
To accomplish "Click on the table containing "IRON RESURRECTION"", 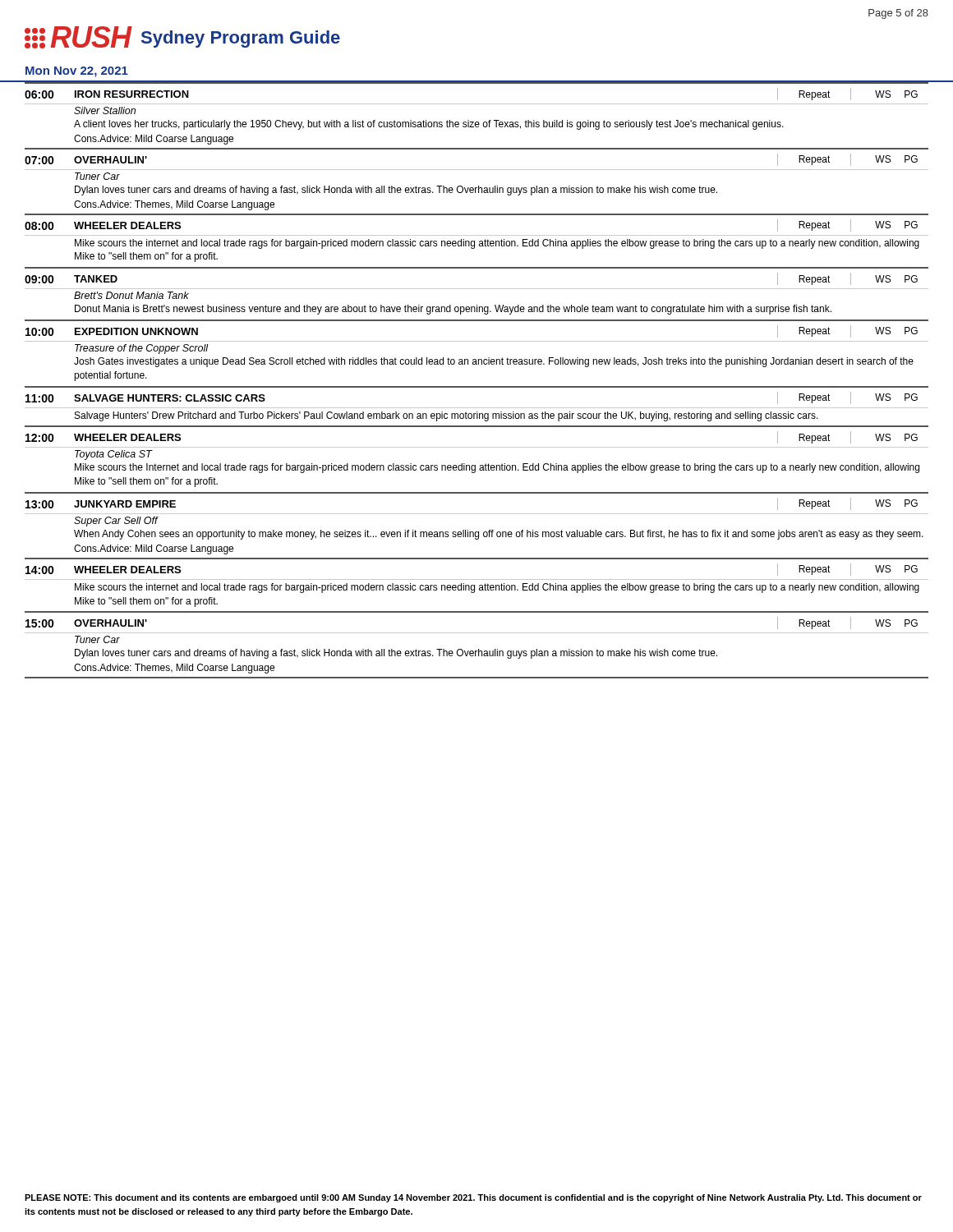I will point(476,380).
